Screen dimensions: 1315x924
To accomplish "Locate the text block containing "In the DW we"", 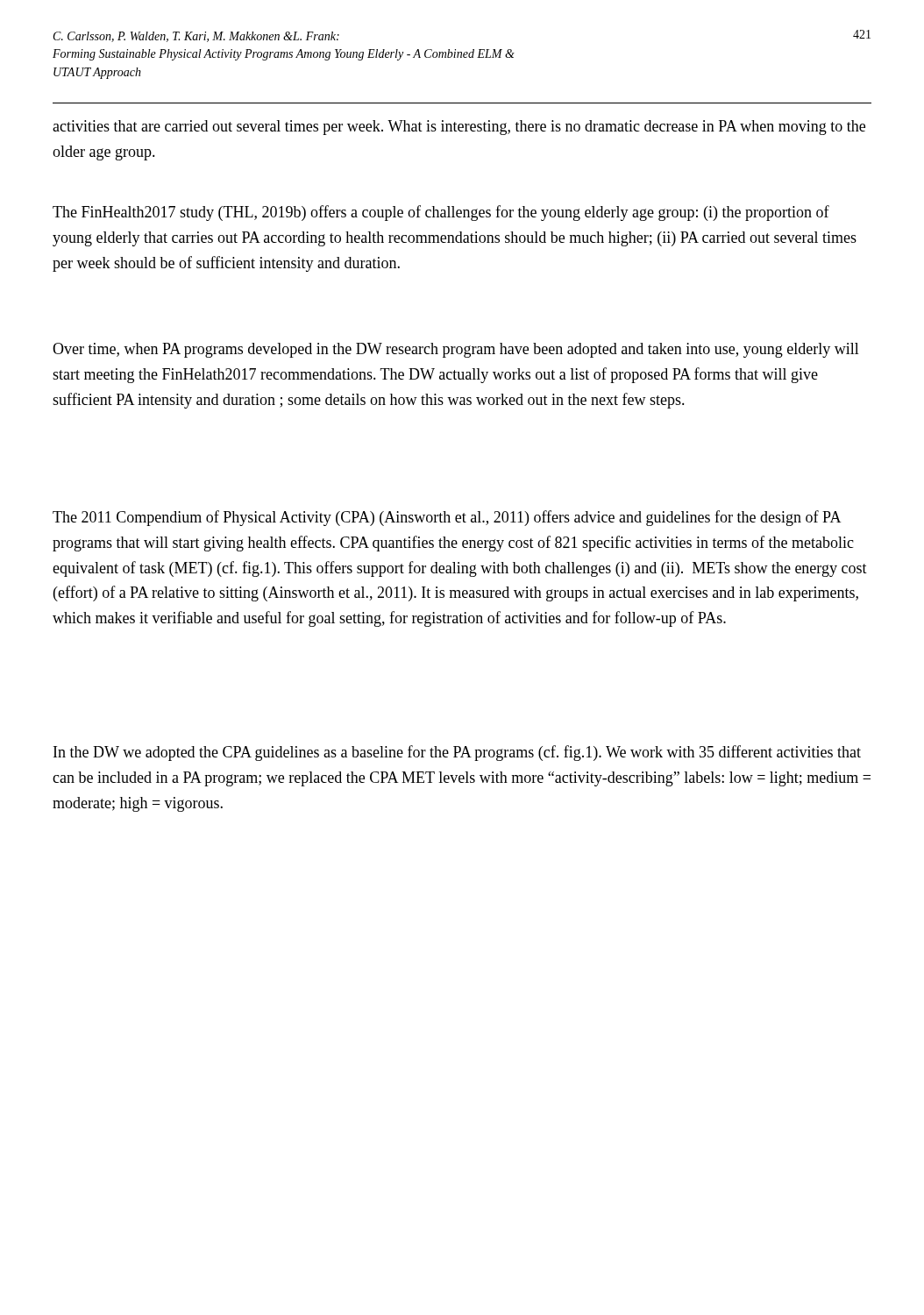I will [x=462, y=777].
